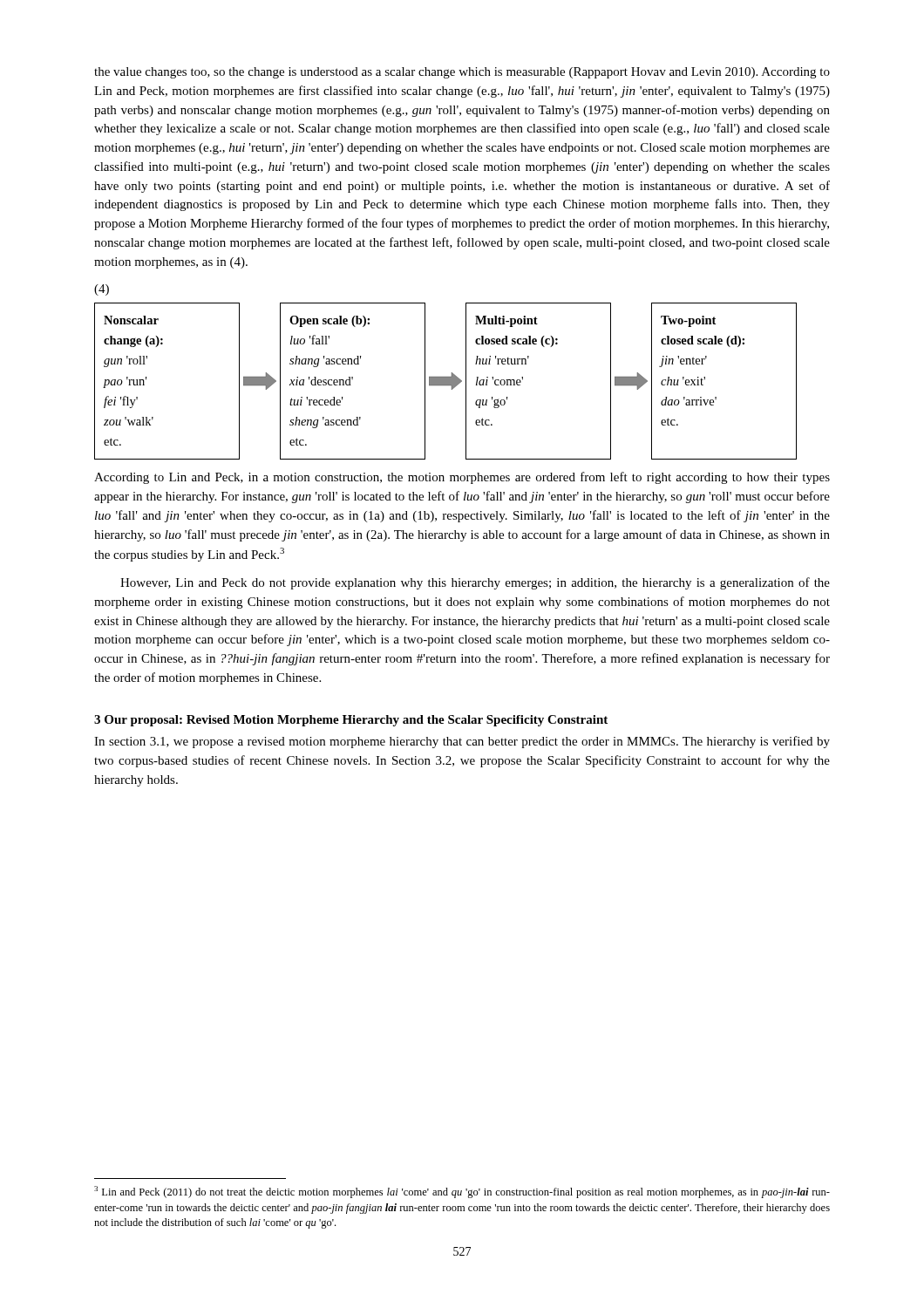Point to the text starting "According to Lin and"
This screenshot has height=1308, width=924.
click(462, 517)
